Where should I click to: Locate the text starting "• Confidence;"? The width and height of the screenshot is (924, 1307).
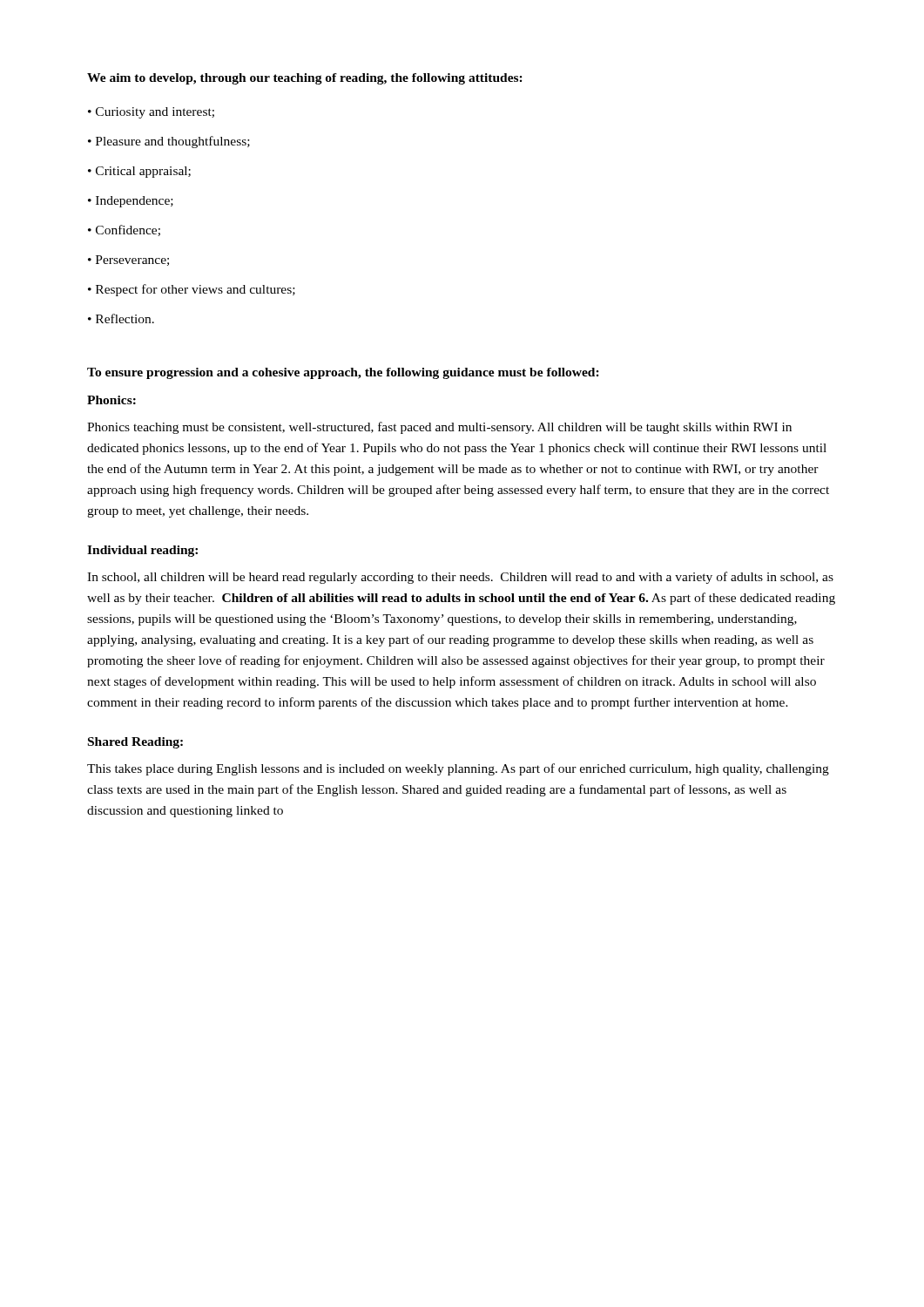click(124, 230)
